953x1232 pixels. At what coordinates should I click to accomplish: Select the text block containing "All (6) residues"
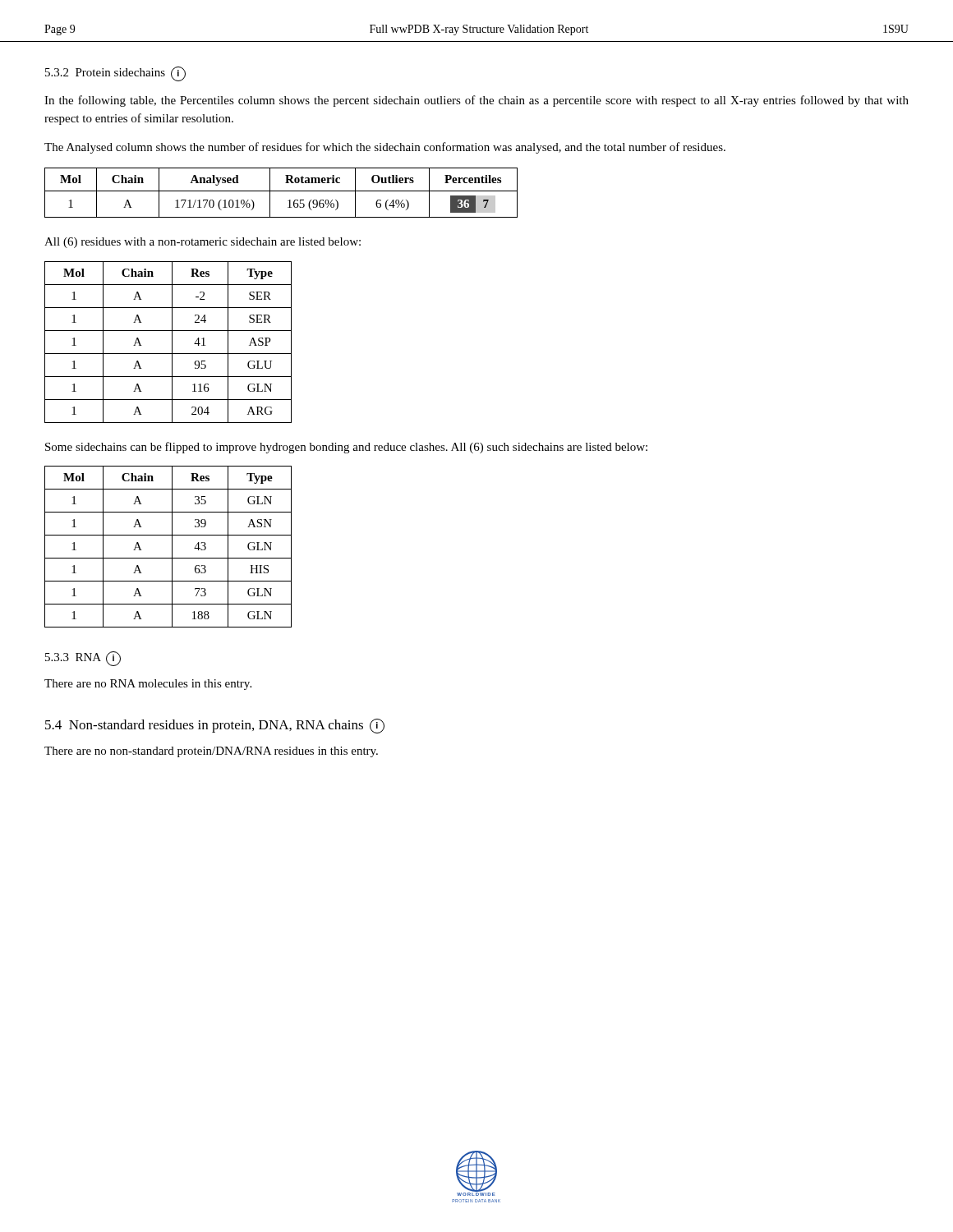click(203, 243)
